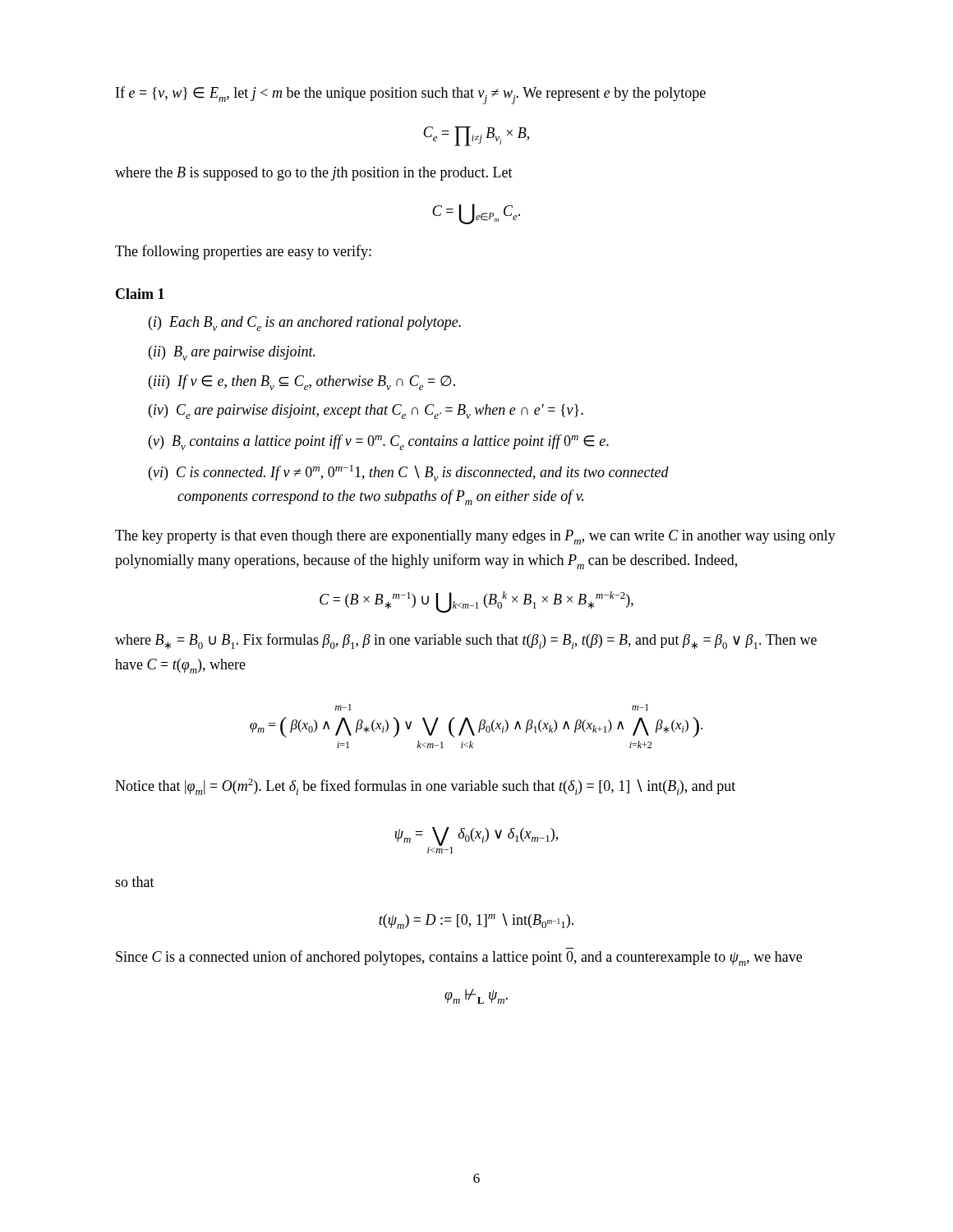Click on the formula that reads "Ce = ∏i≠j Bvi × B,"
The image size is (953, 1232).
[x=476, y=134]
